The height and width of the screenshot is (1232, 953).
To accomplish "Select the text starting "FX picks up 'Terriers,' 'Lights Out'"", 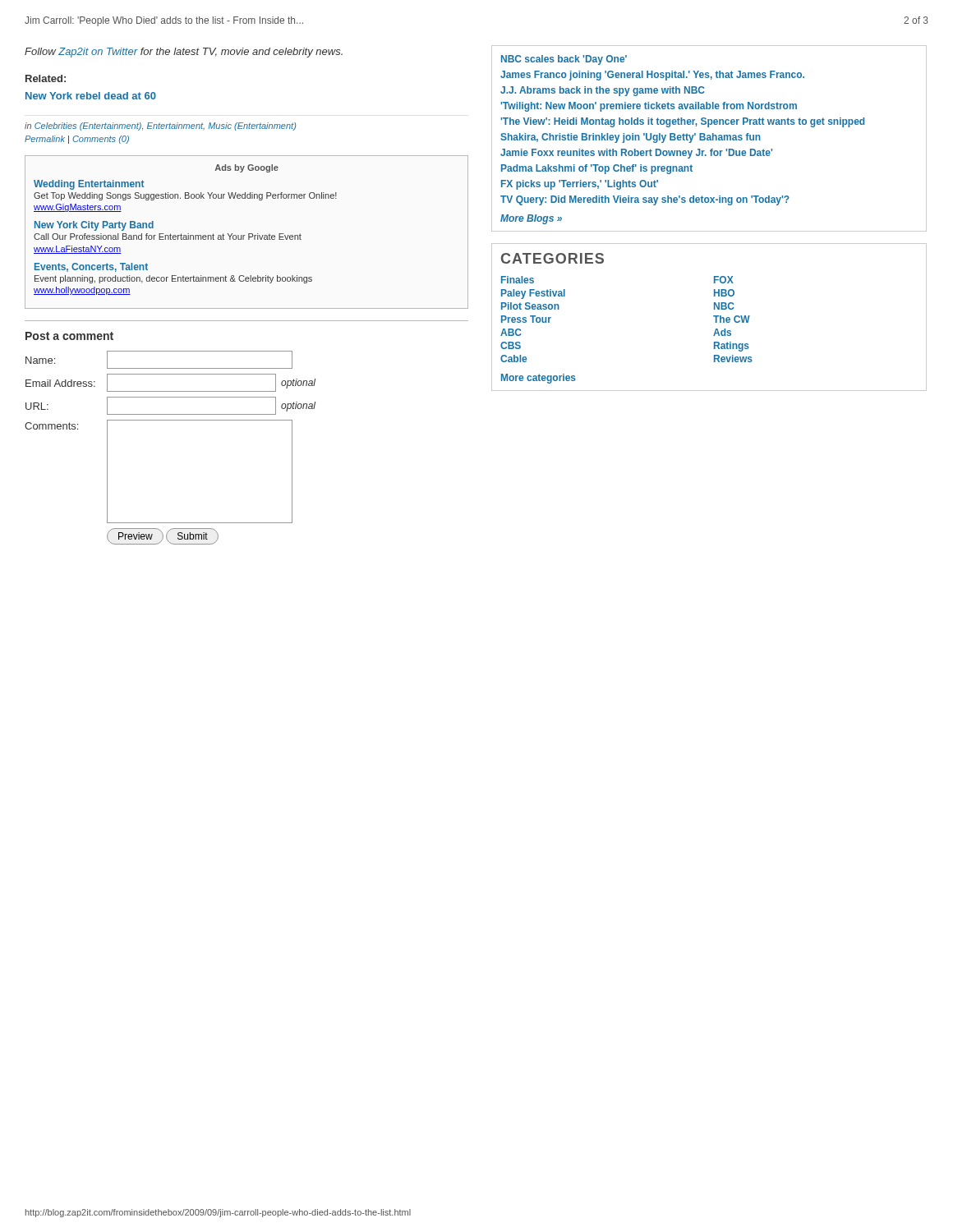I will tap(579, 184).
